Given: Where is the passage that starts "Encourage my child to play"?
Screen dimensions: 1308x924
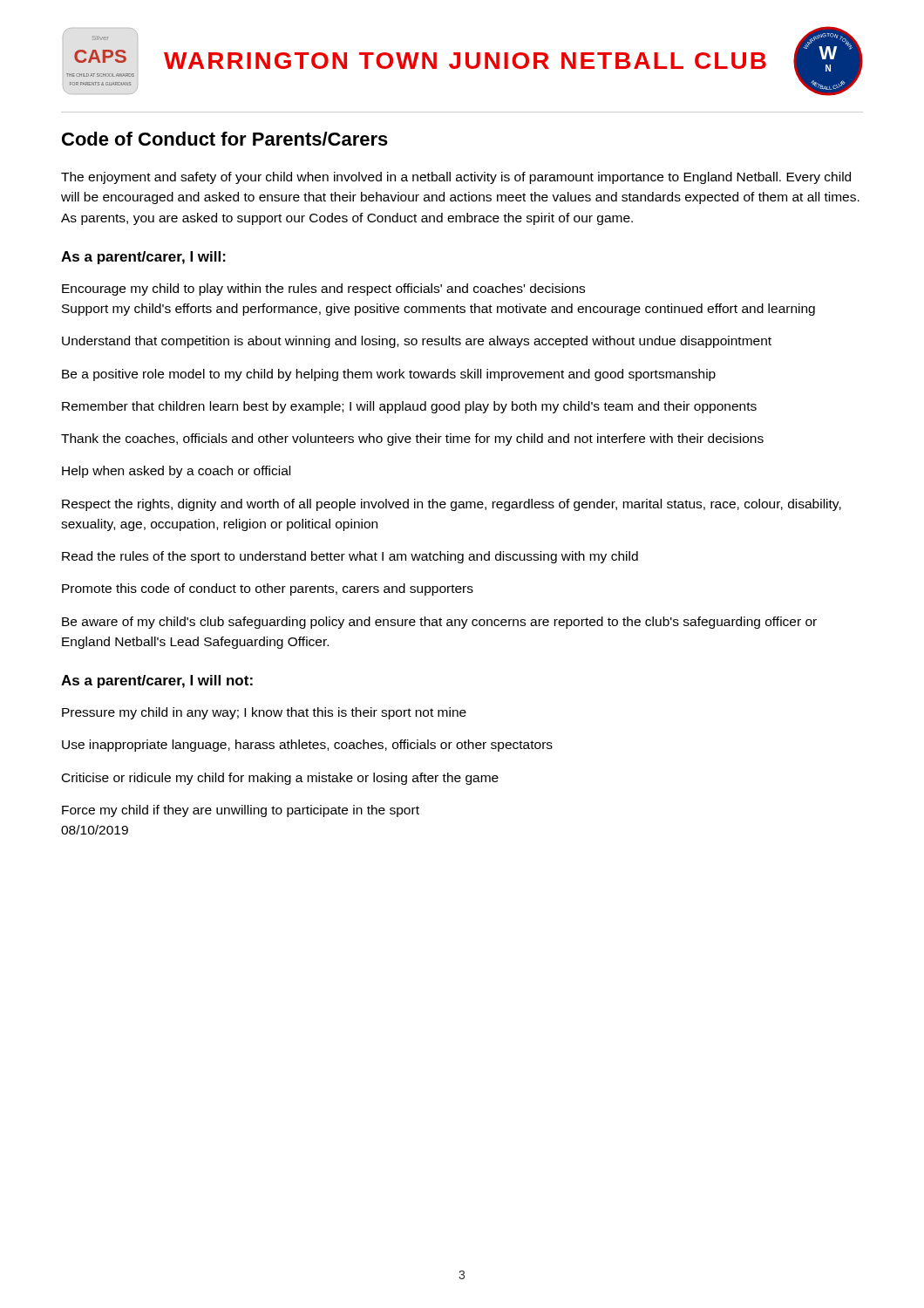Looking at the screenshot, I should point(438,298).
